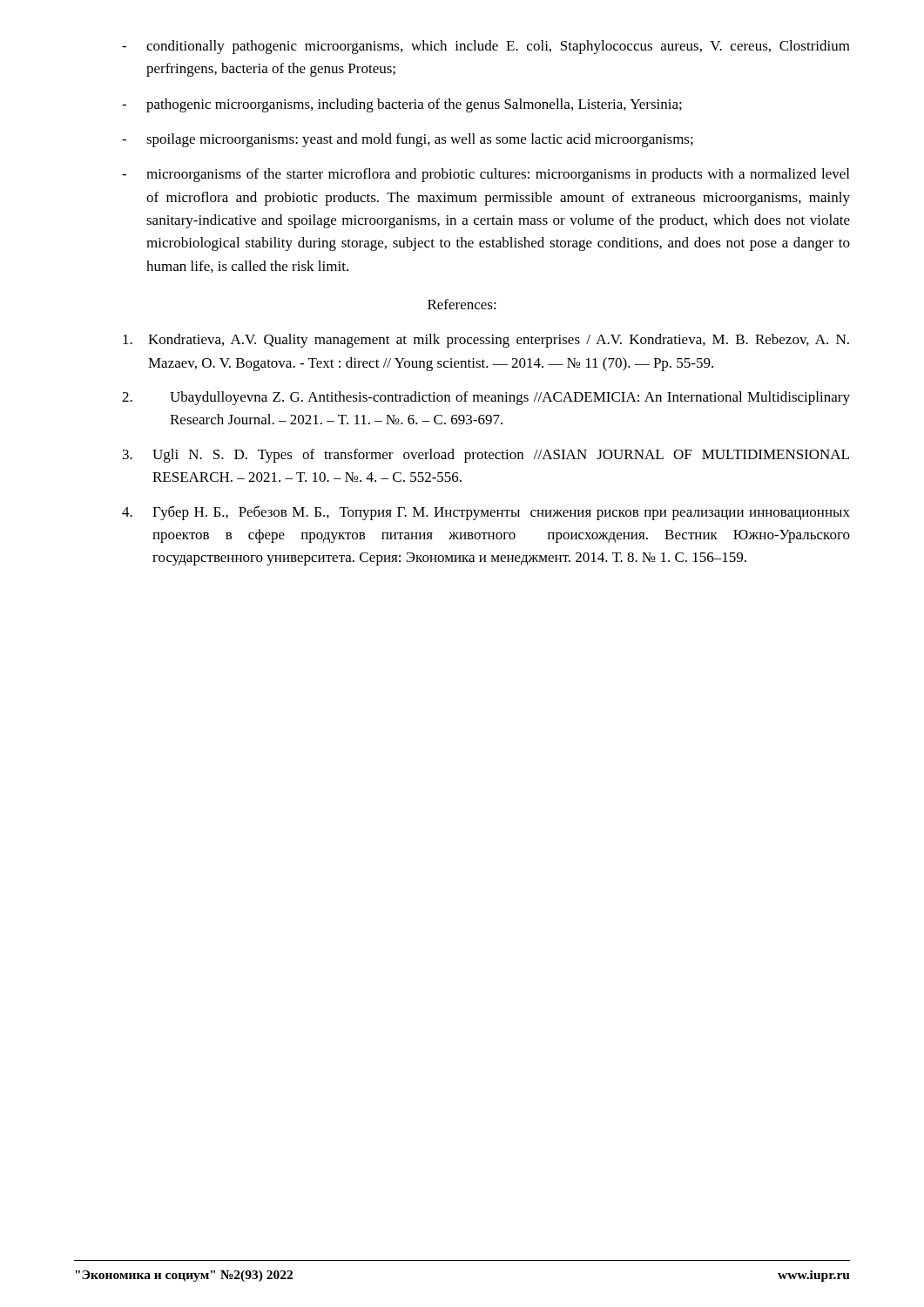Click on the list item that says "Kondratieva, A.V. Quality management at"
Image resolution: width=924 pixels, height=1307 pixels.
point(462,352)
